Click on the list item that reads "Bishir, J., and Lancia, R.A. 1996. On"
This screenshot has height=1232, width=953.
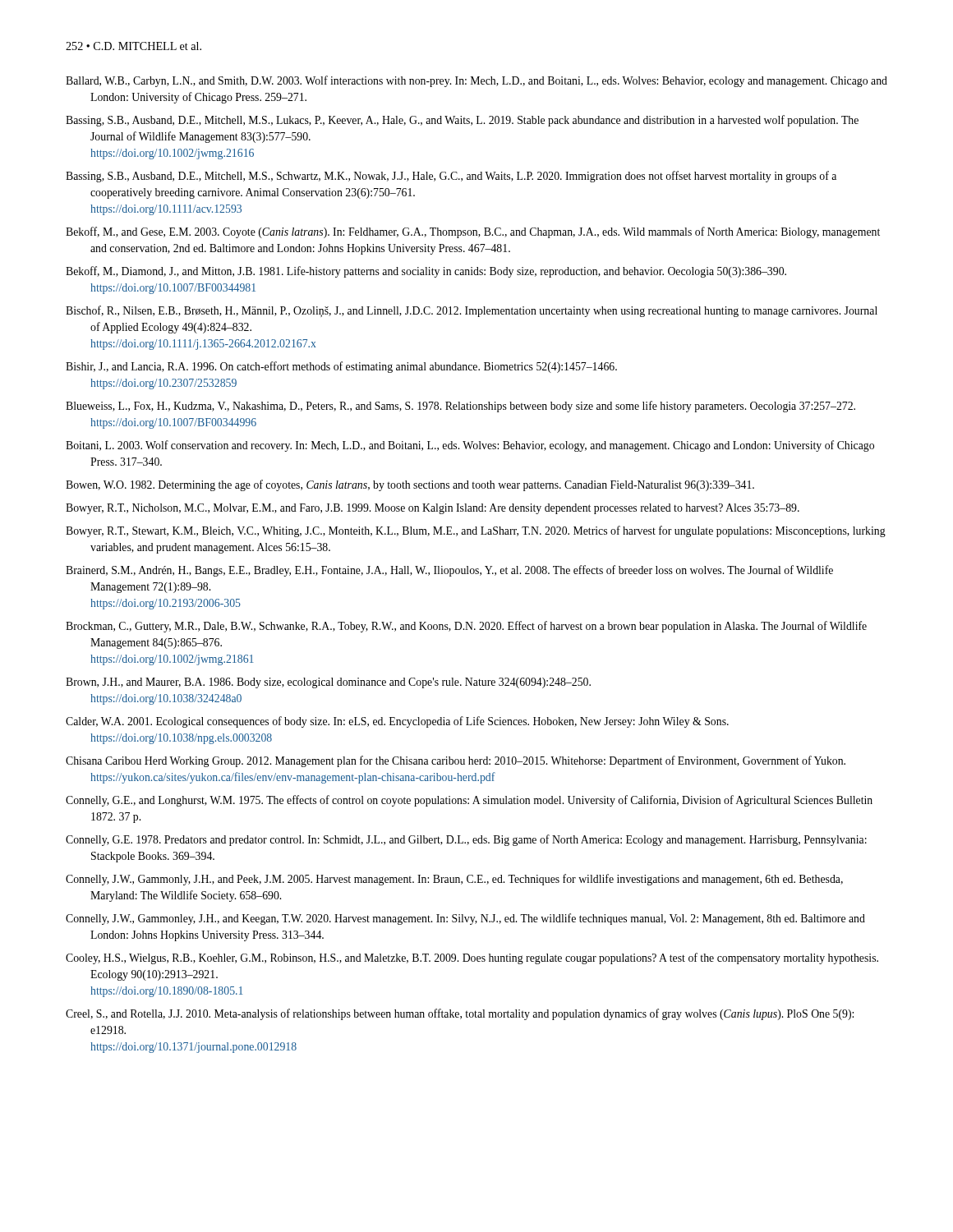(342, 375)
